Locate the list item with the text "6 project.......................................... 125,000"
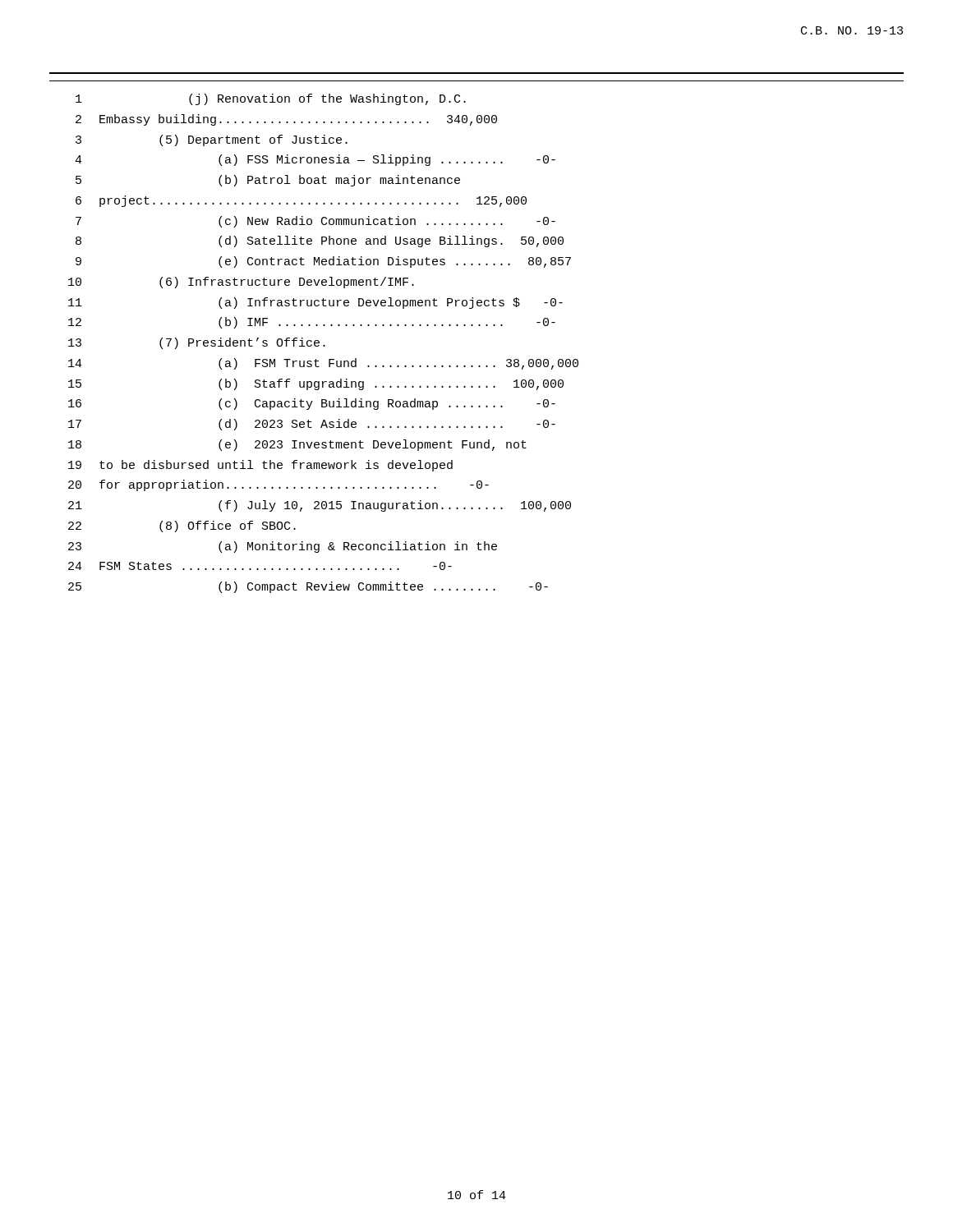The width and height of the screenshot is (953, 1232). click(476, 202)
